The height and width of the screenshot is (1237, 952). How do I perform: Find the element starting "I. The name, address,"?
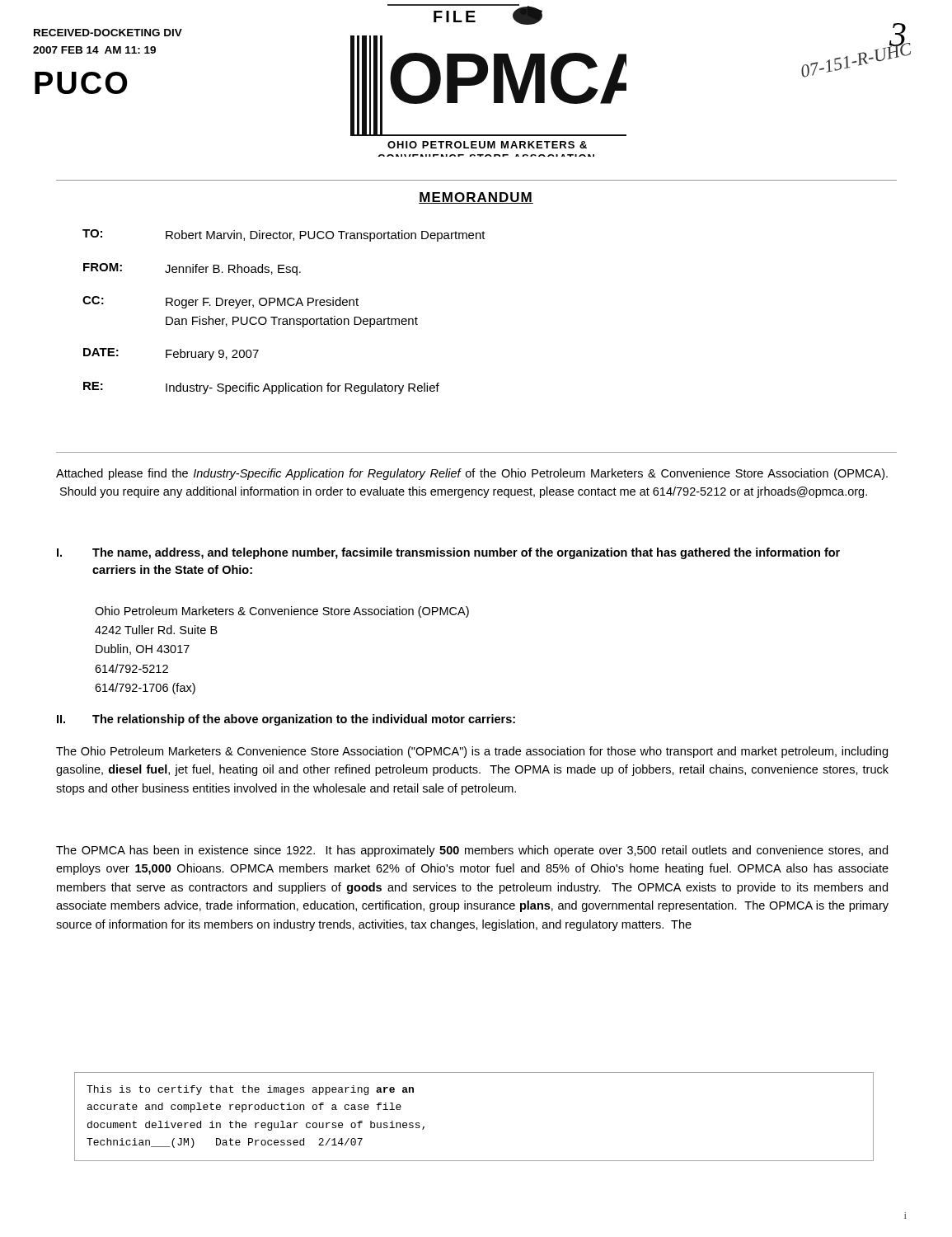pos(457,562)
